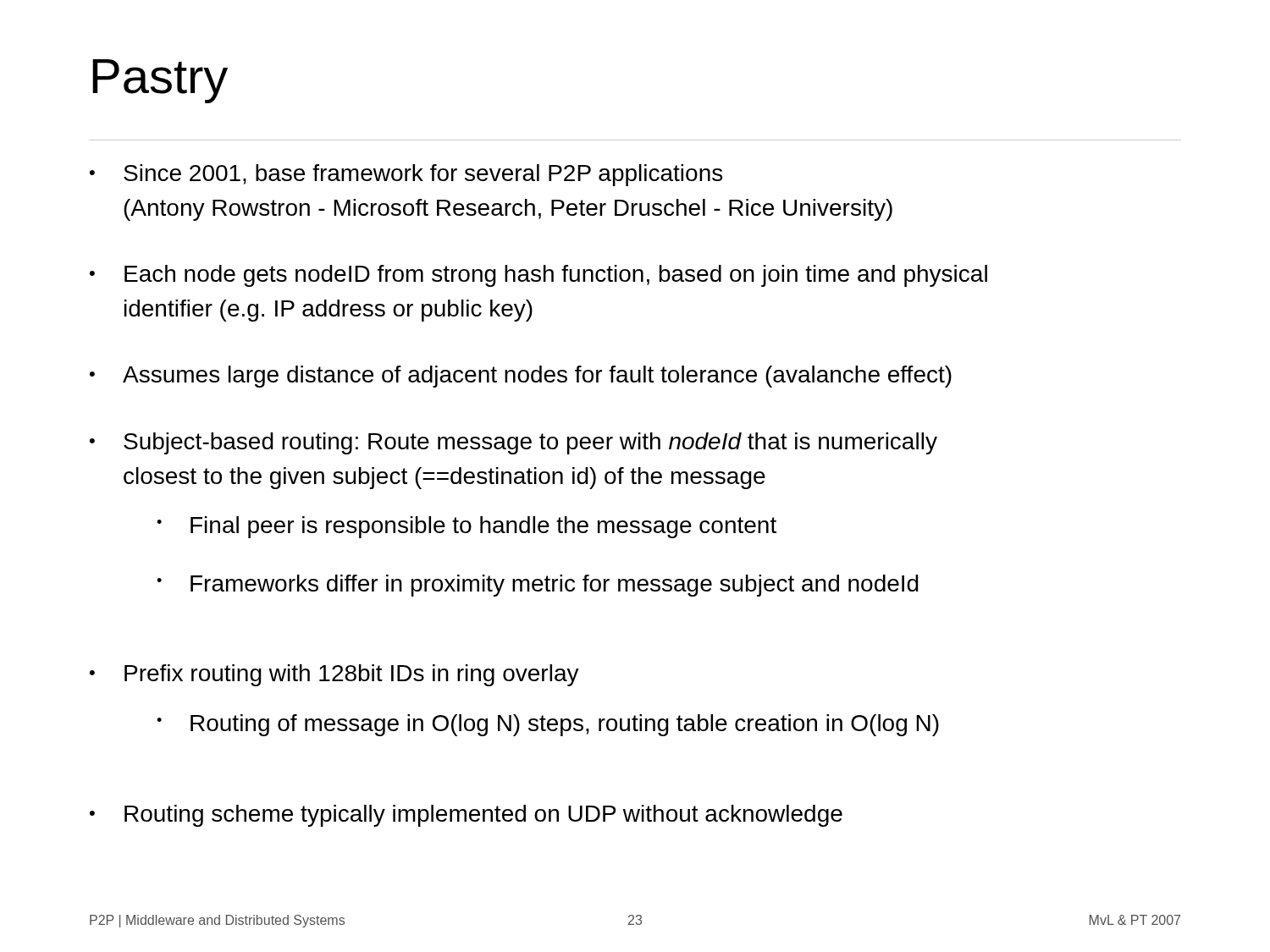Click the passage that begins "• Prefix routing with 128bit"
Screen dimensions: 952x1270
[633, 711]
